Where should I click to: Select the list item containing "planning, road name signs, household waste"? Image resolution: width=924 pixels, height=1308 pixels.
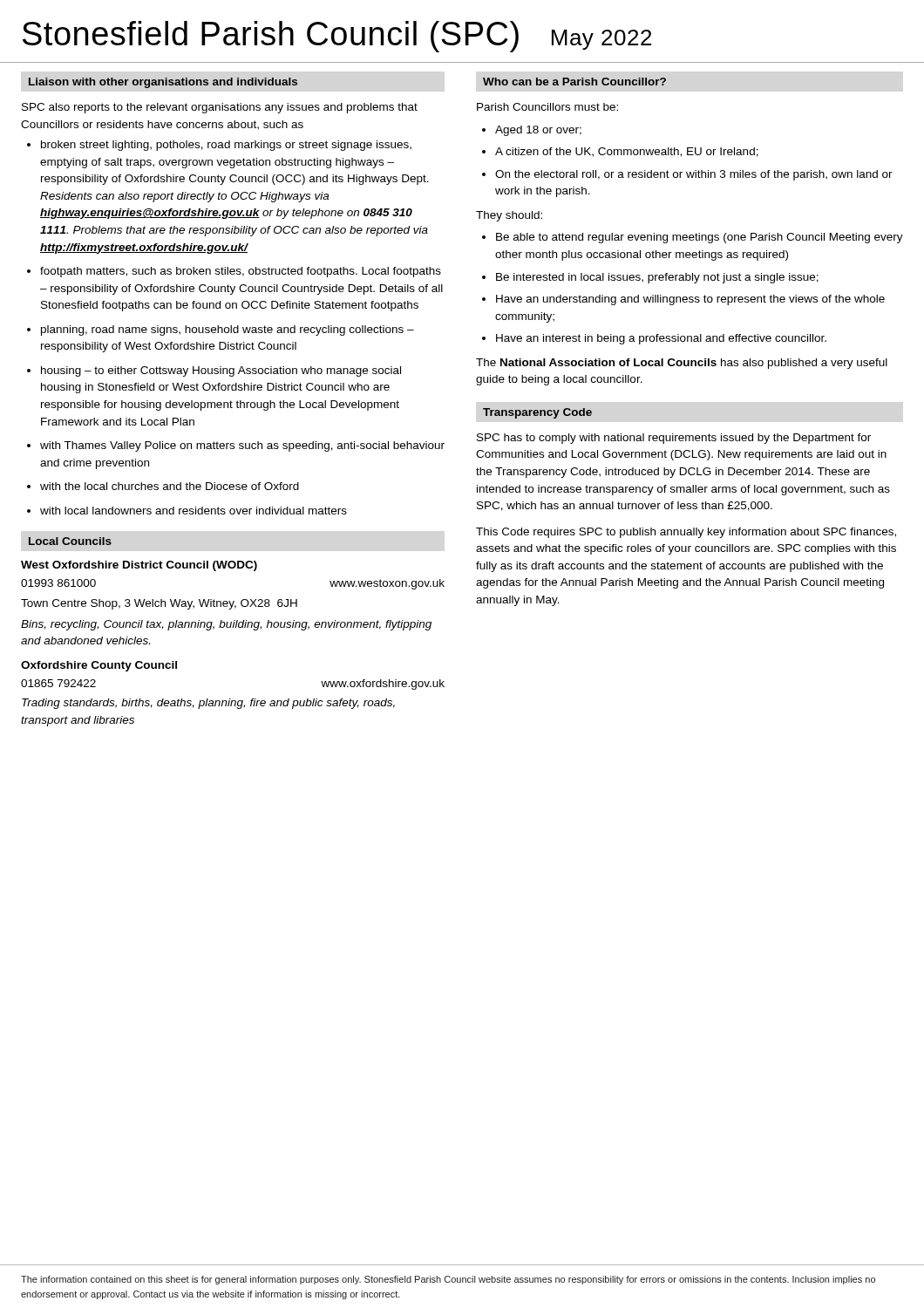coord(227,337)
